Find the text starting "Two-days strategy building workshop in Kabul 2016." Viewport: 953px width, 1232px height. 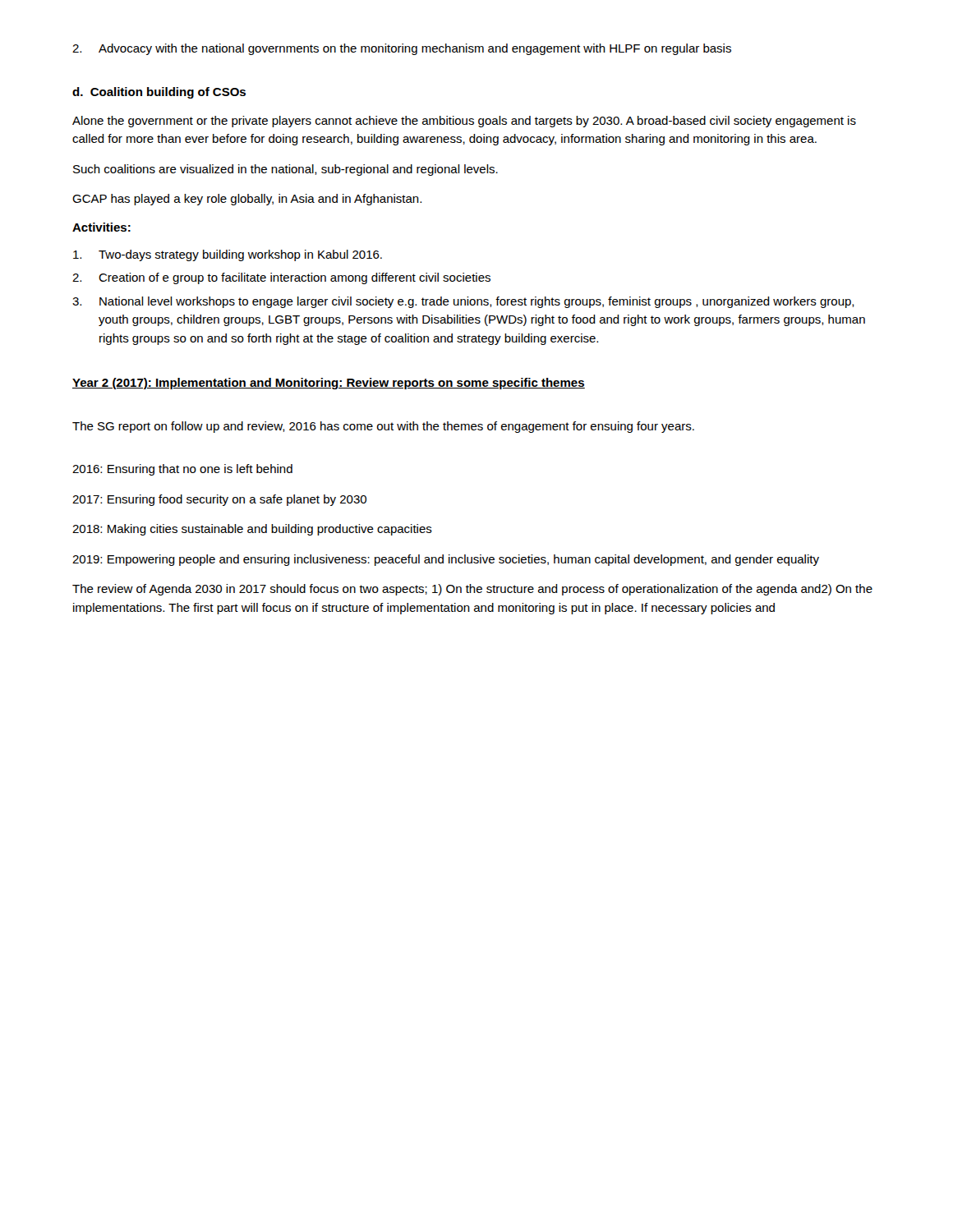click(x=228, y=254)
